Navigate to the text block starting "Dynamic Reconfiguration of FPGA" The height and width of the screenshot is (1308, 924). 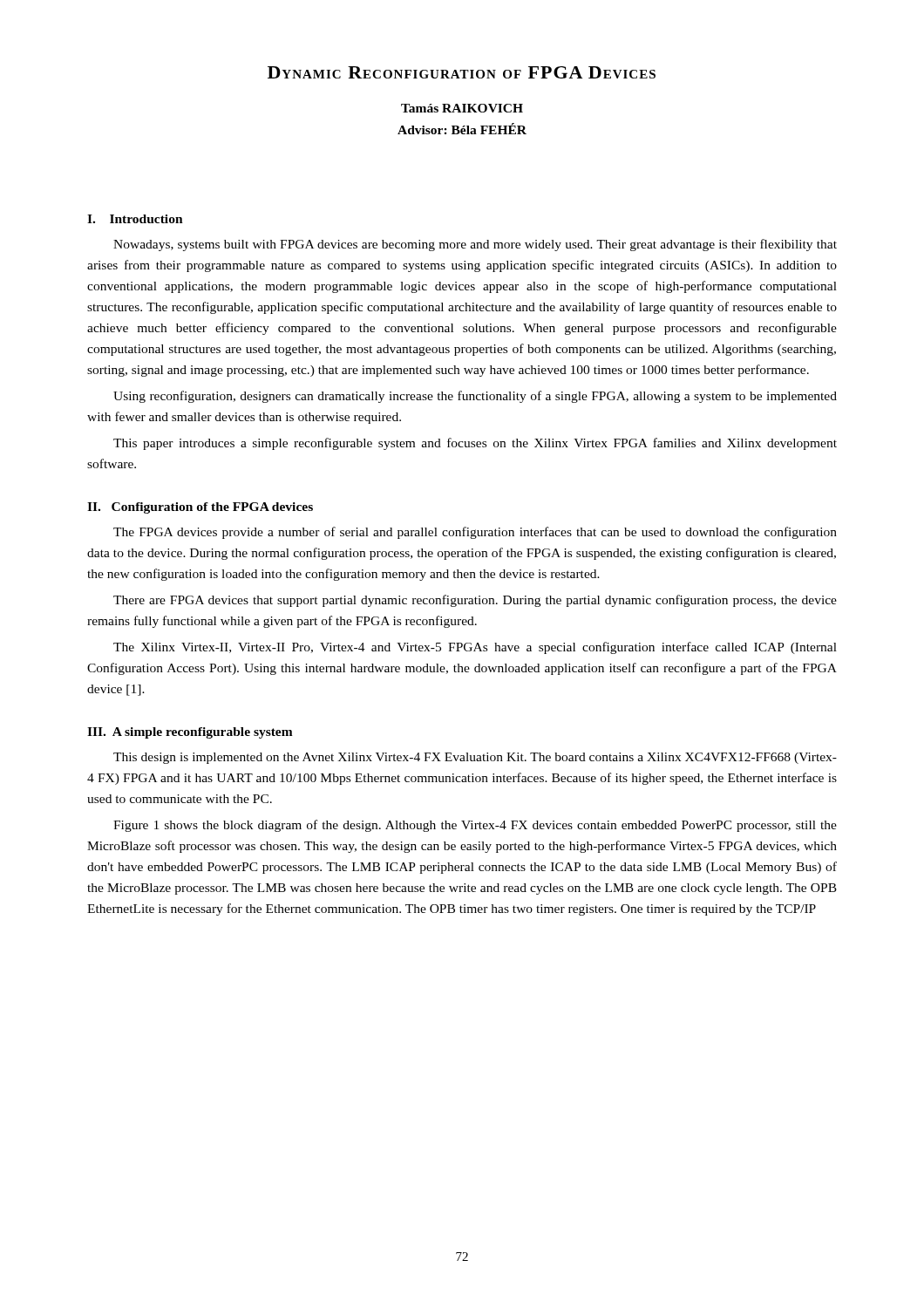462,72
